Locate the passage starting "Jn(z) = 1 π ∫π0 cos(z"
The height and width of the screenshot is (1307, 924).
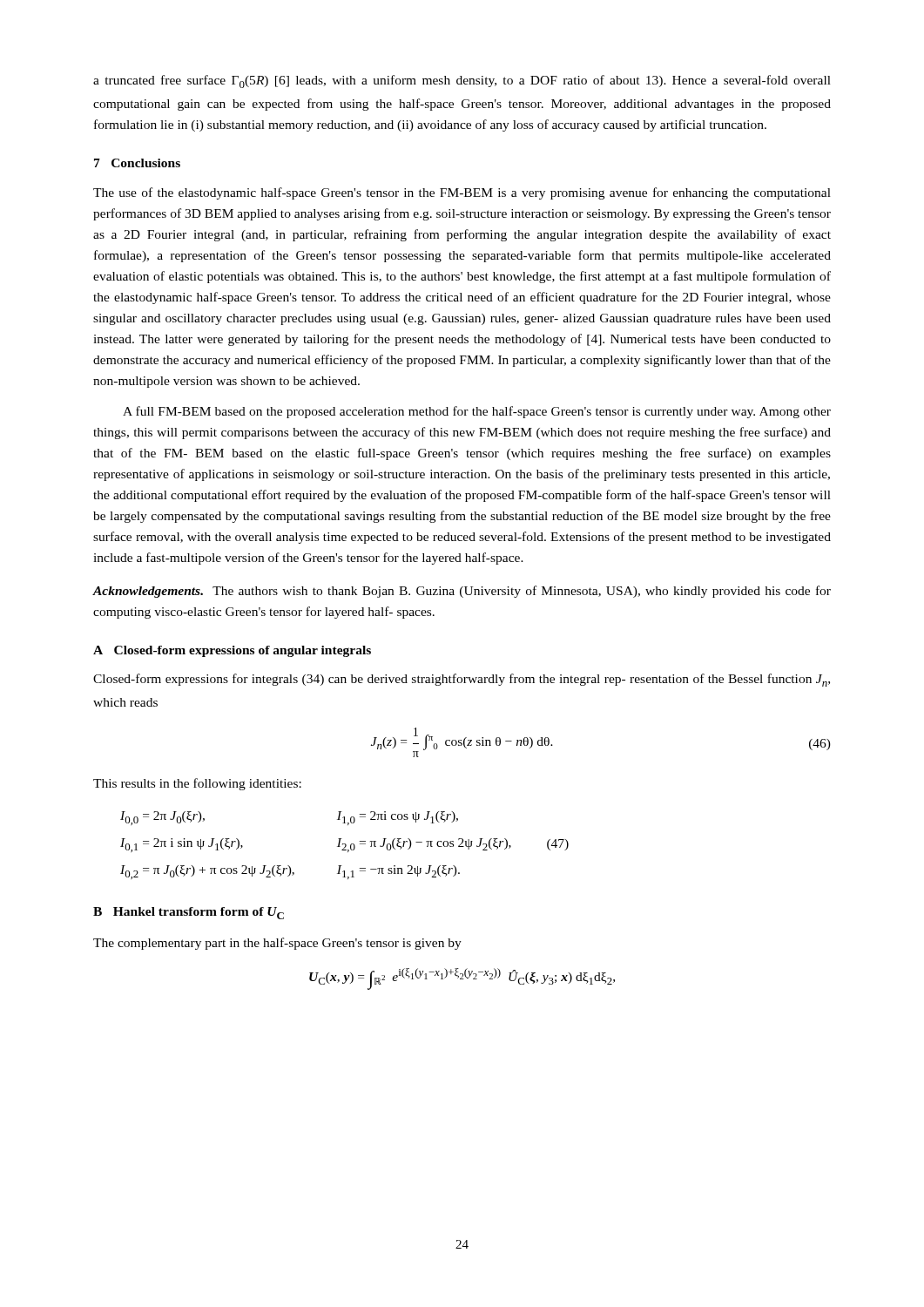(x=430, y=740)
